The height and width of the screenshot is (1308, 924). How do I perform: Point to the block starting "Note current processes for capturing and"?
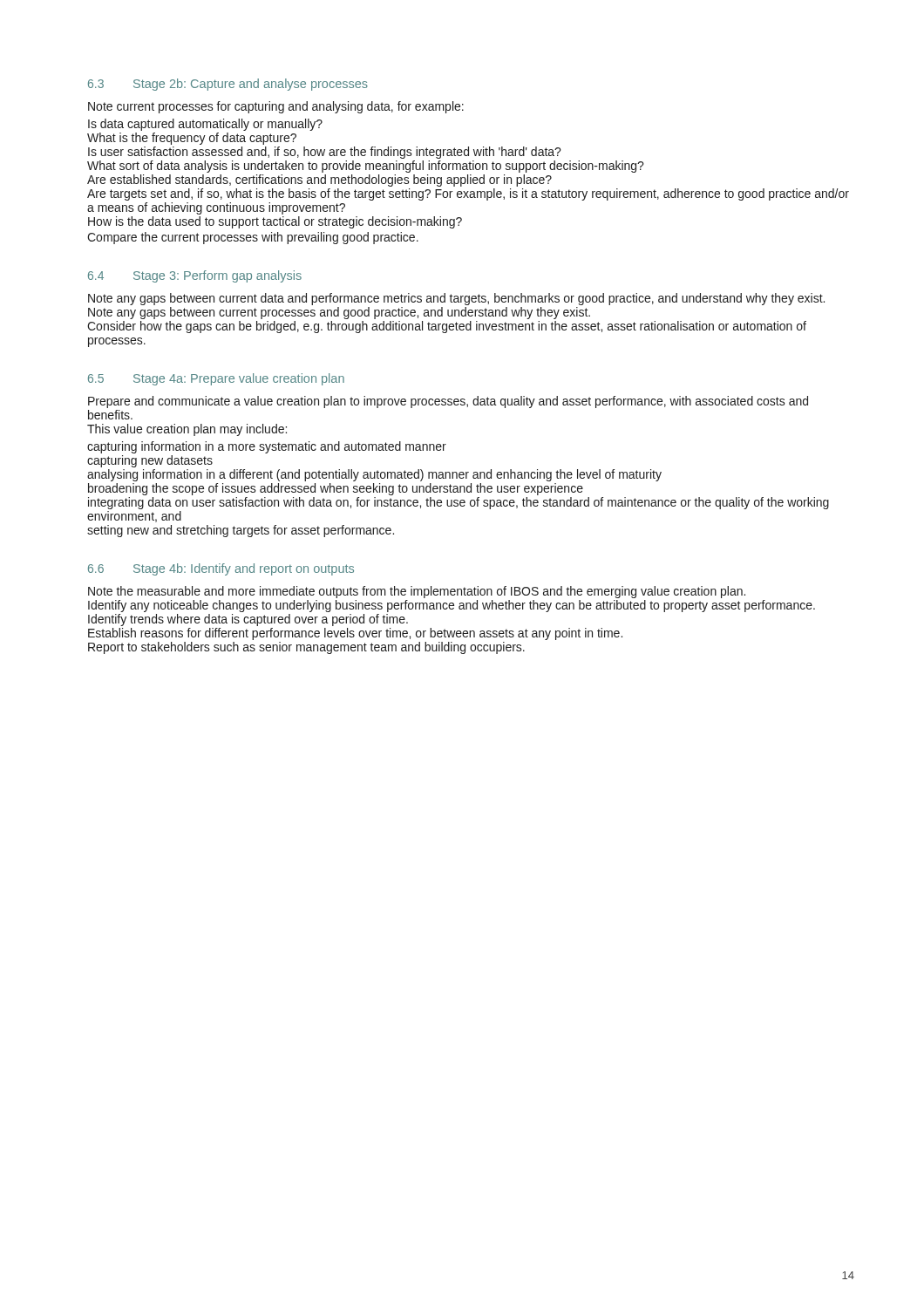click(471, 164)
